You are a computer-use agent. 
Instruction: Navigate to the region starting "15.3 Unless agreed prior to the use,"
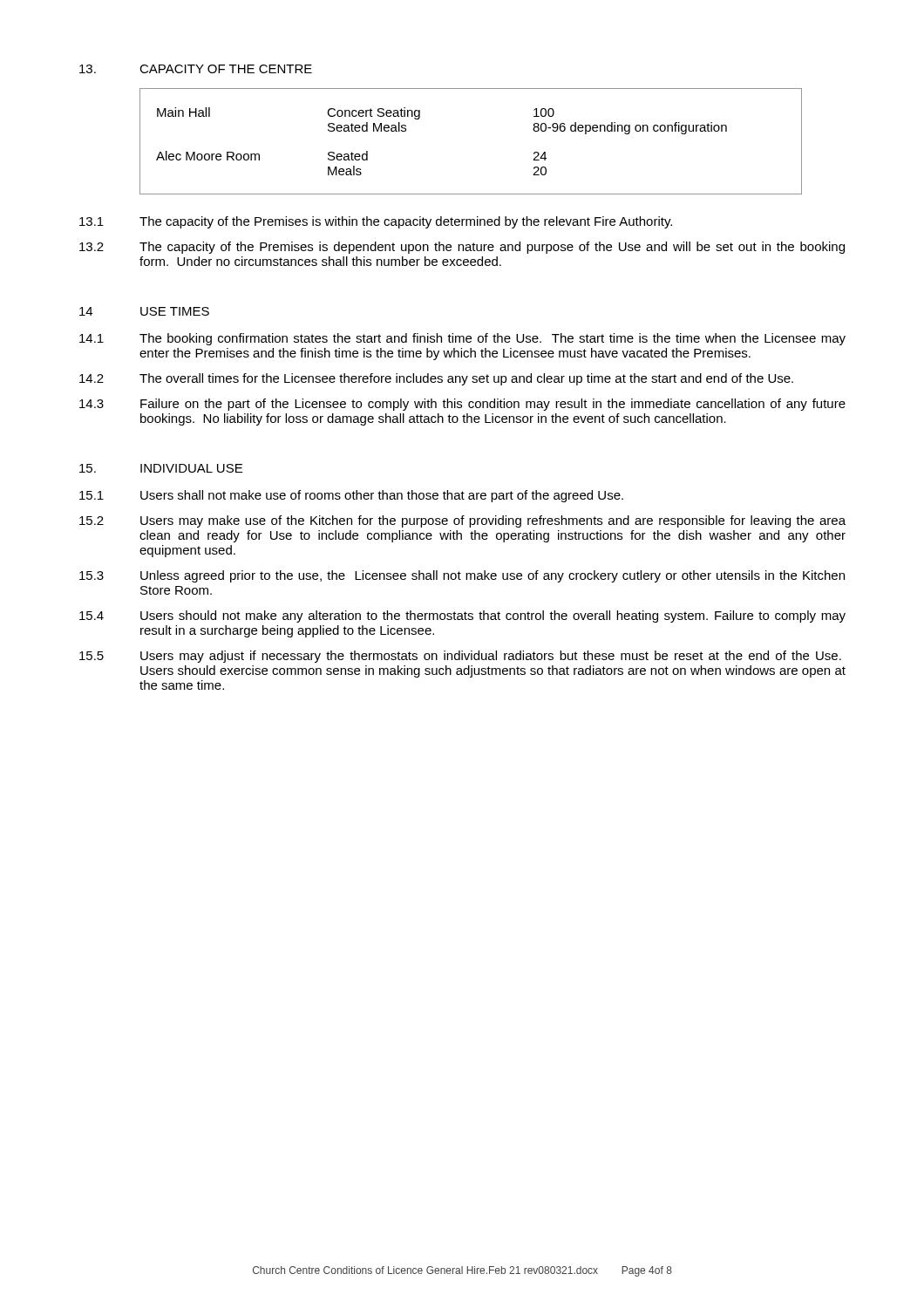coord(462,583)
